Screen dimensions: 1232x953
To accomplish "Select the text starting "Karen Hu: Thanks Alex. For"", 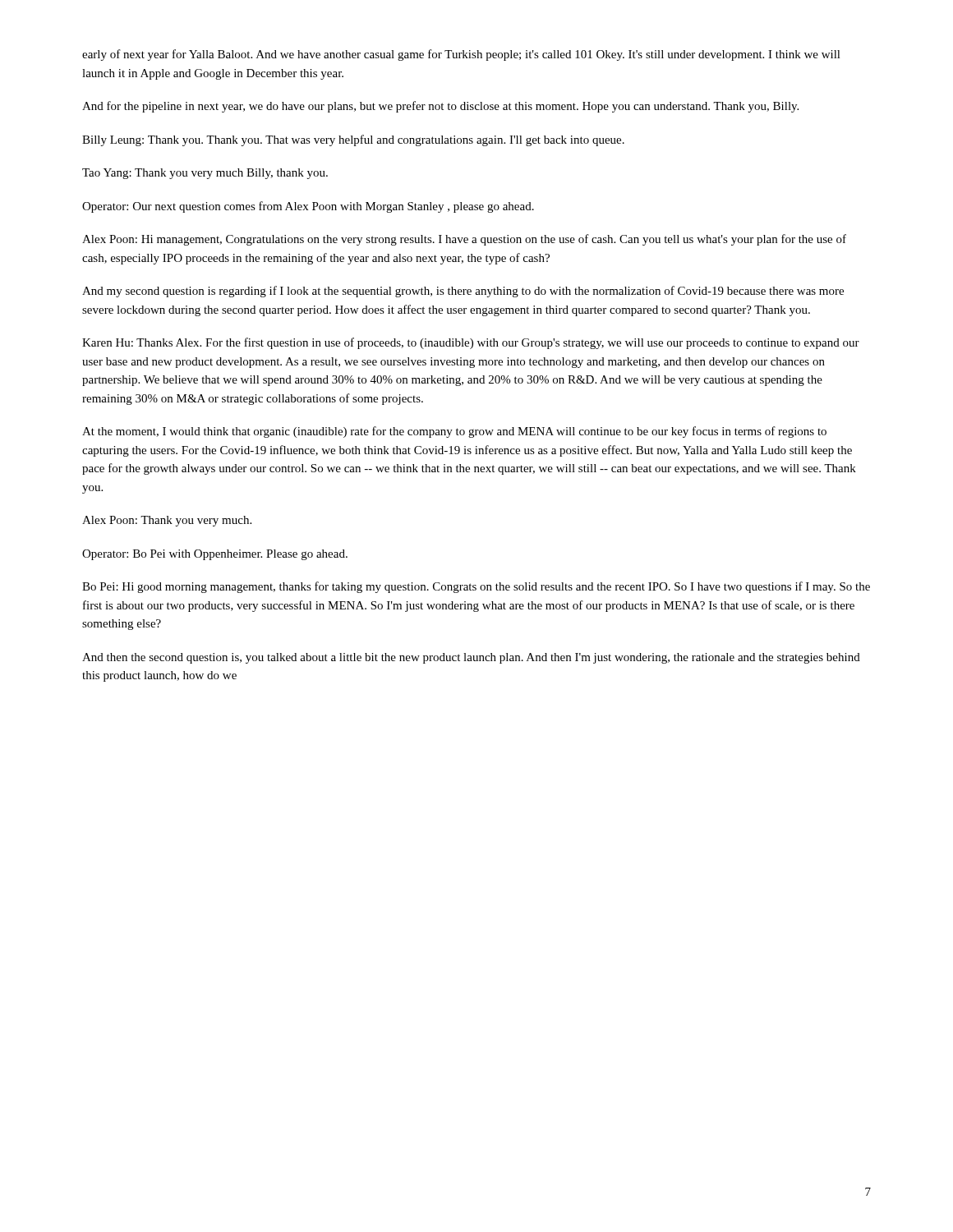I will click(x=470, y=370).
